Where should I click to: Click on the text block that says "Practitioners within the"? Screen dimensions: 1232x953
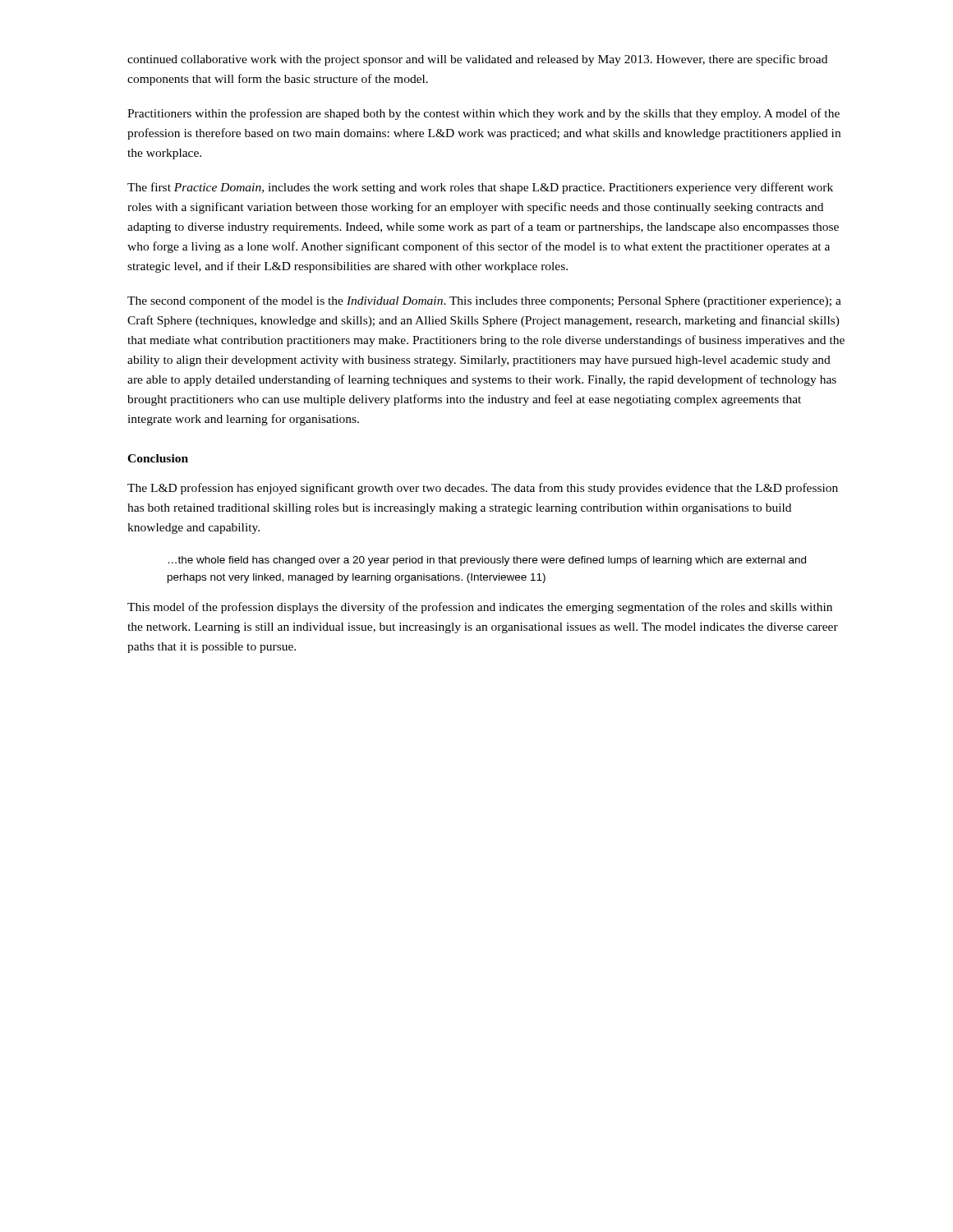(x=484, y=133)
